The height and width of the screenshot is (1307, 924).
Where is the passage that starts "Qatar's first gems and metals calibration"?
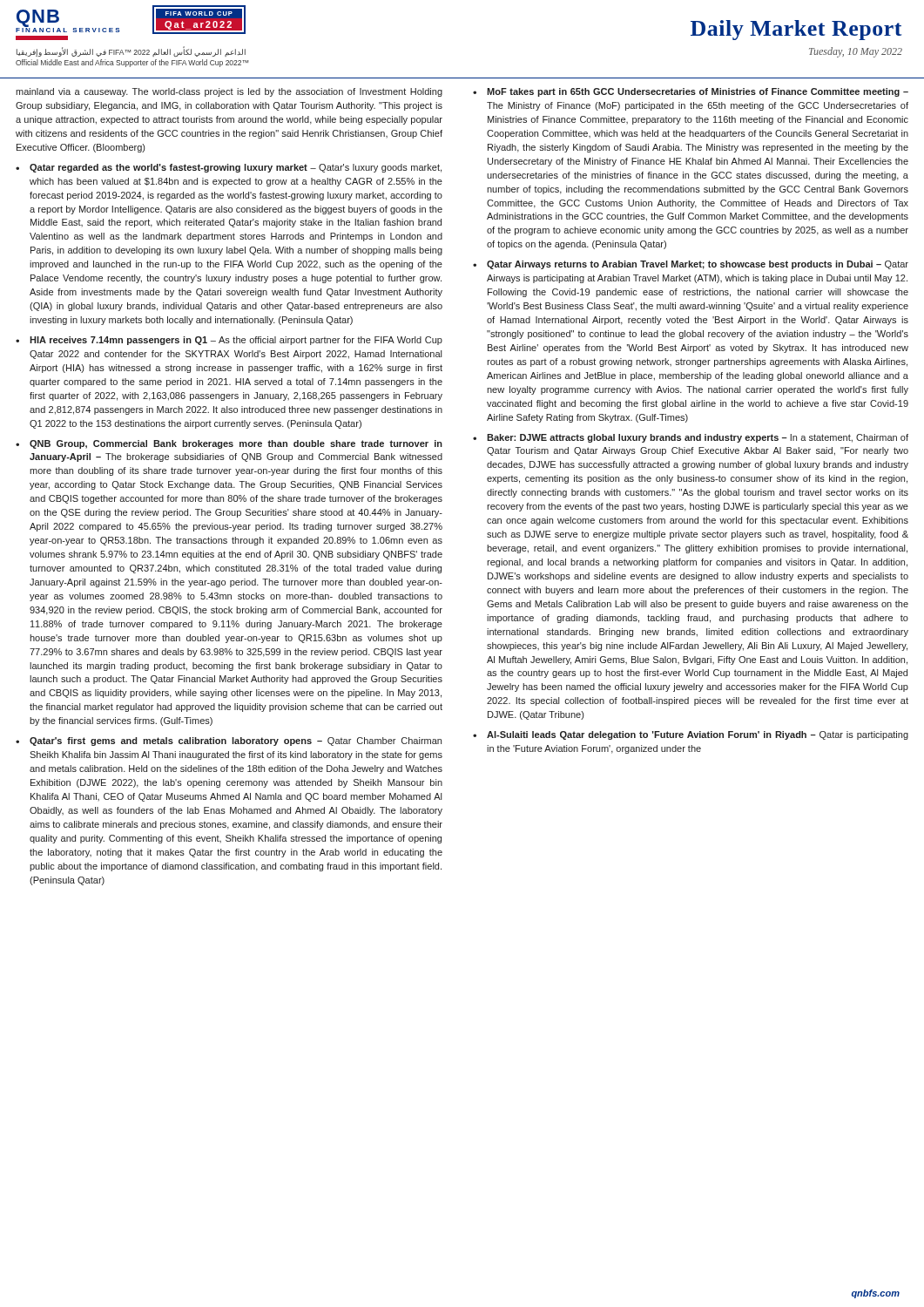236,810
